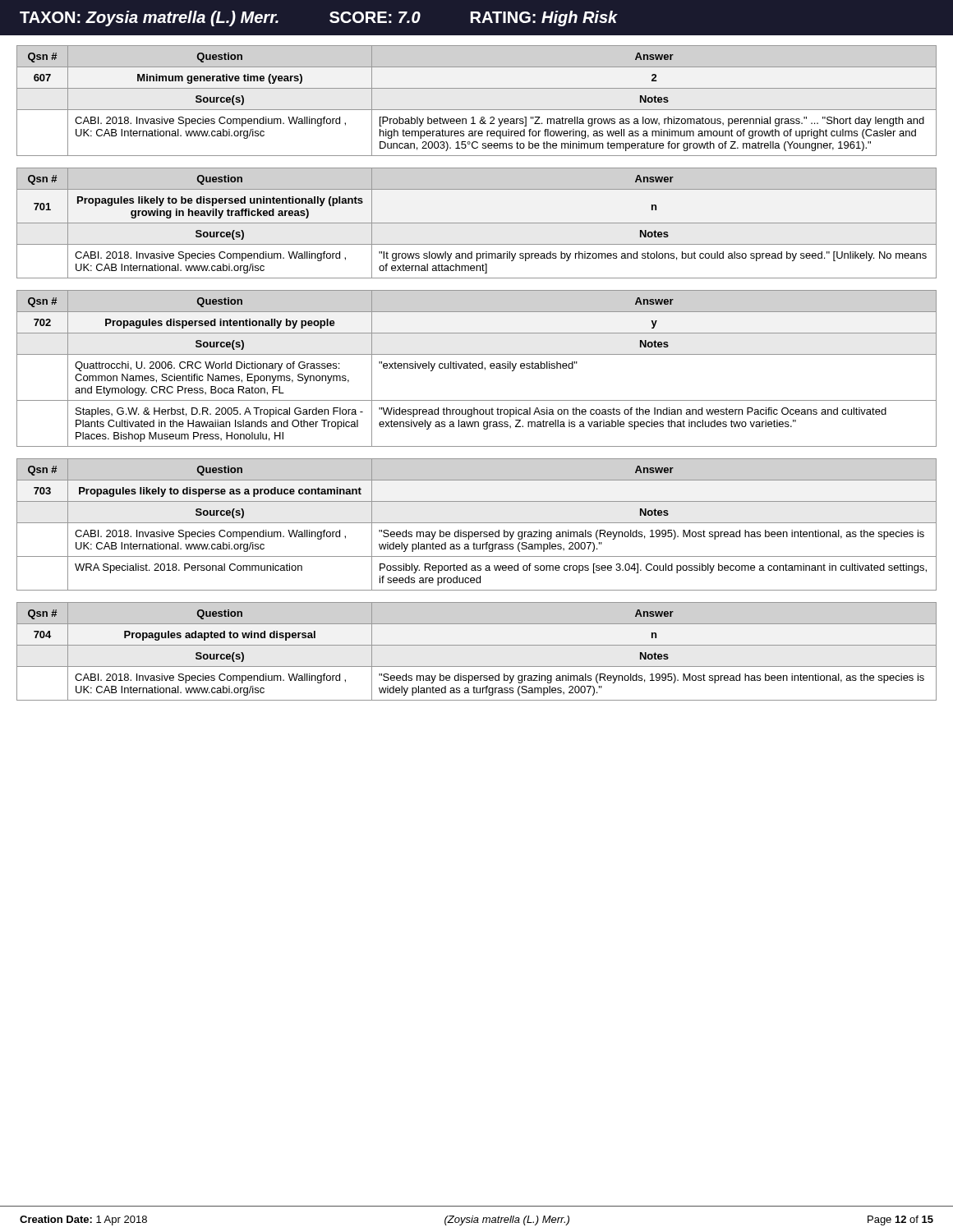953x1232 pixels.
Task: Locate the table with the text ""It grows slowly and"
Action: pos(476,223)
